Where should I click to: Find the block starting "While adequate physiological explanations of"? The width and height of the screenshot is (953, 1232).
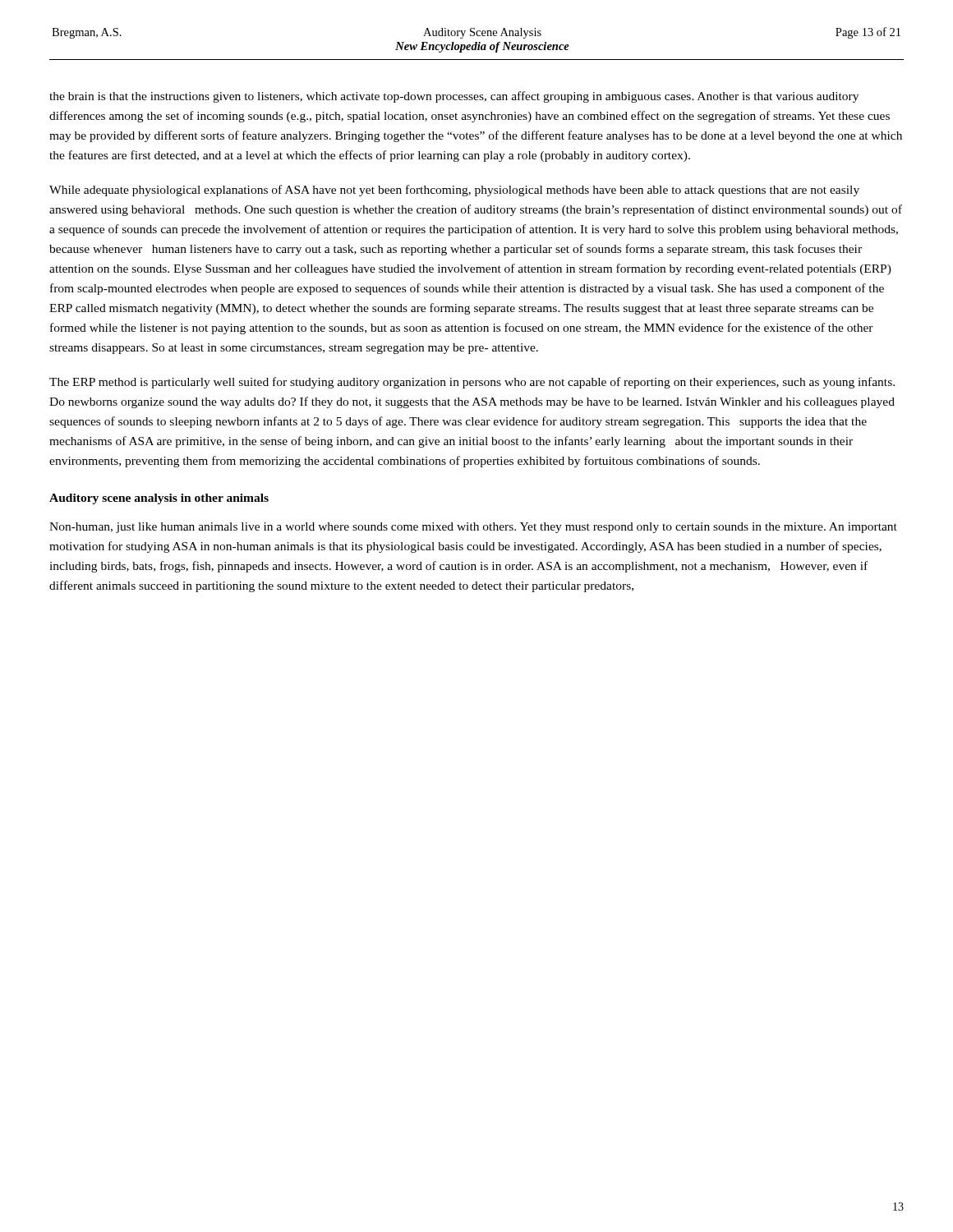tap(476, 268)
